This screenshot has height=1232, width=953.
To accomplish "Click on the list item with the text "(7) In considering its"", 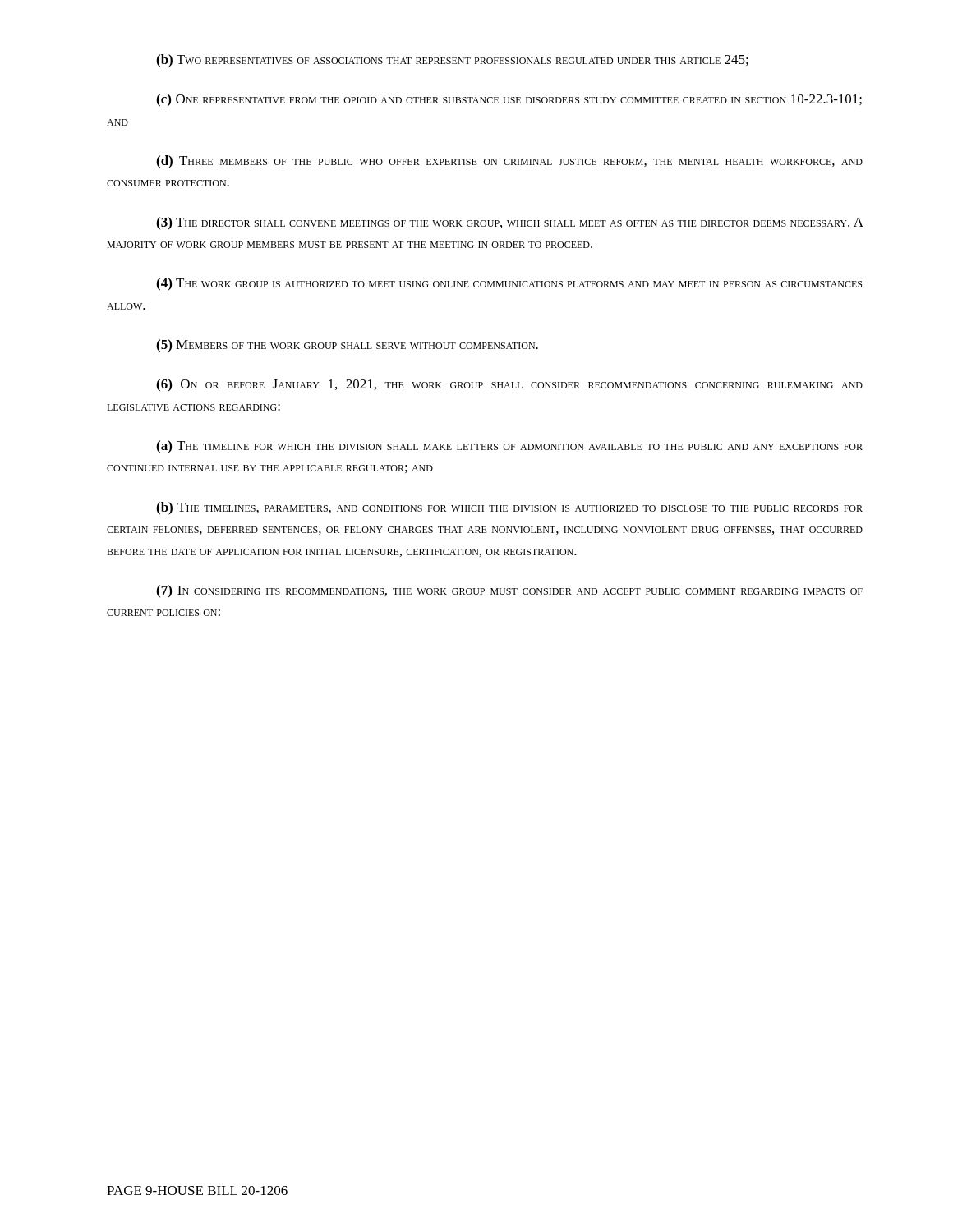I will point(485,601).
